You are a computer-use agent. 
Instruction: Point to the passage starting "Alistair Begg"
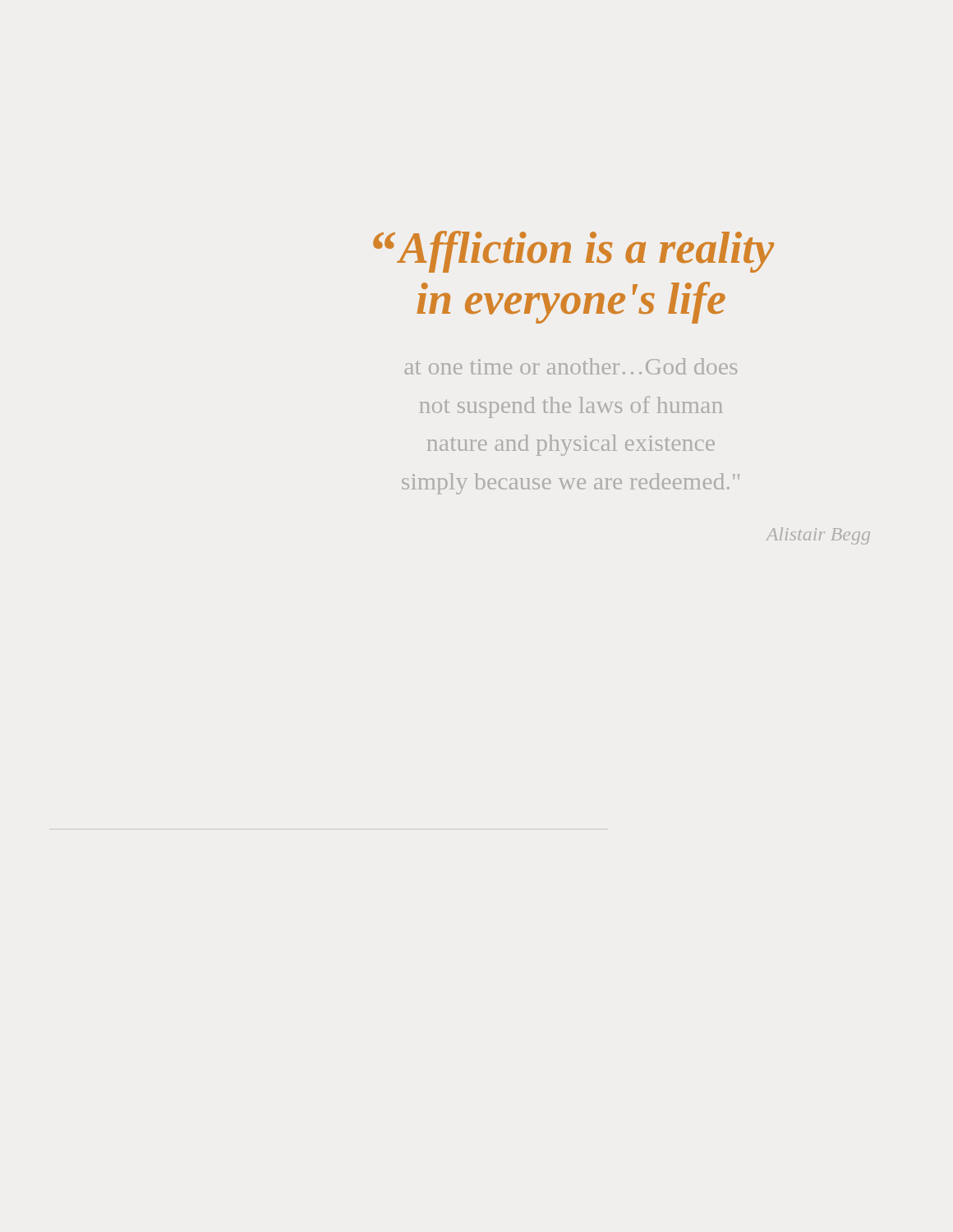pos(819,534)
